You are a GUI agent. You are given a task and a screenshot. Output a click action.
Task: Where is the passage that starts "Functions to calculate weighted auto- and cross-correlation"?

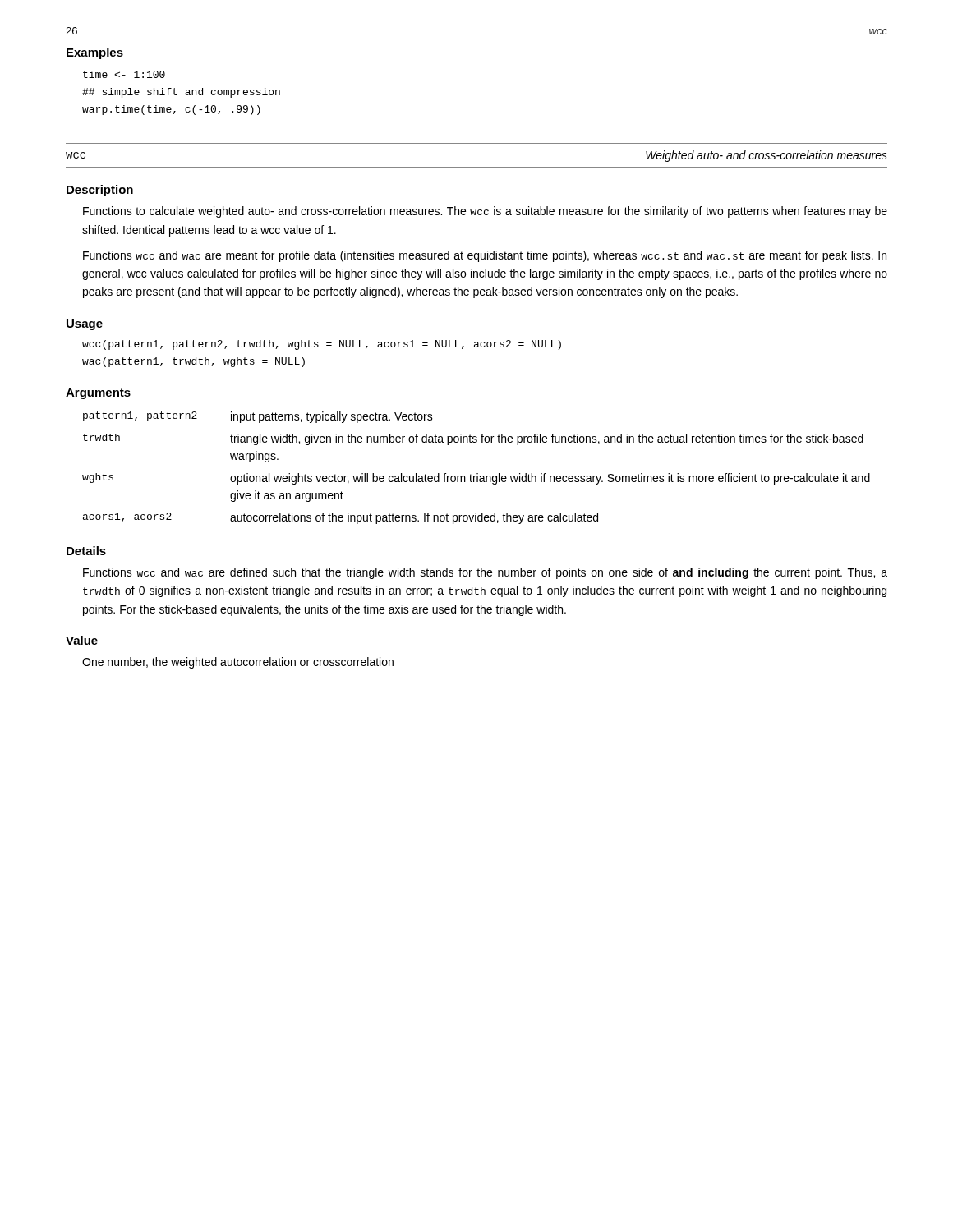[x=485, y=252]
